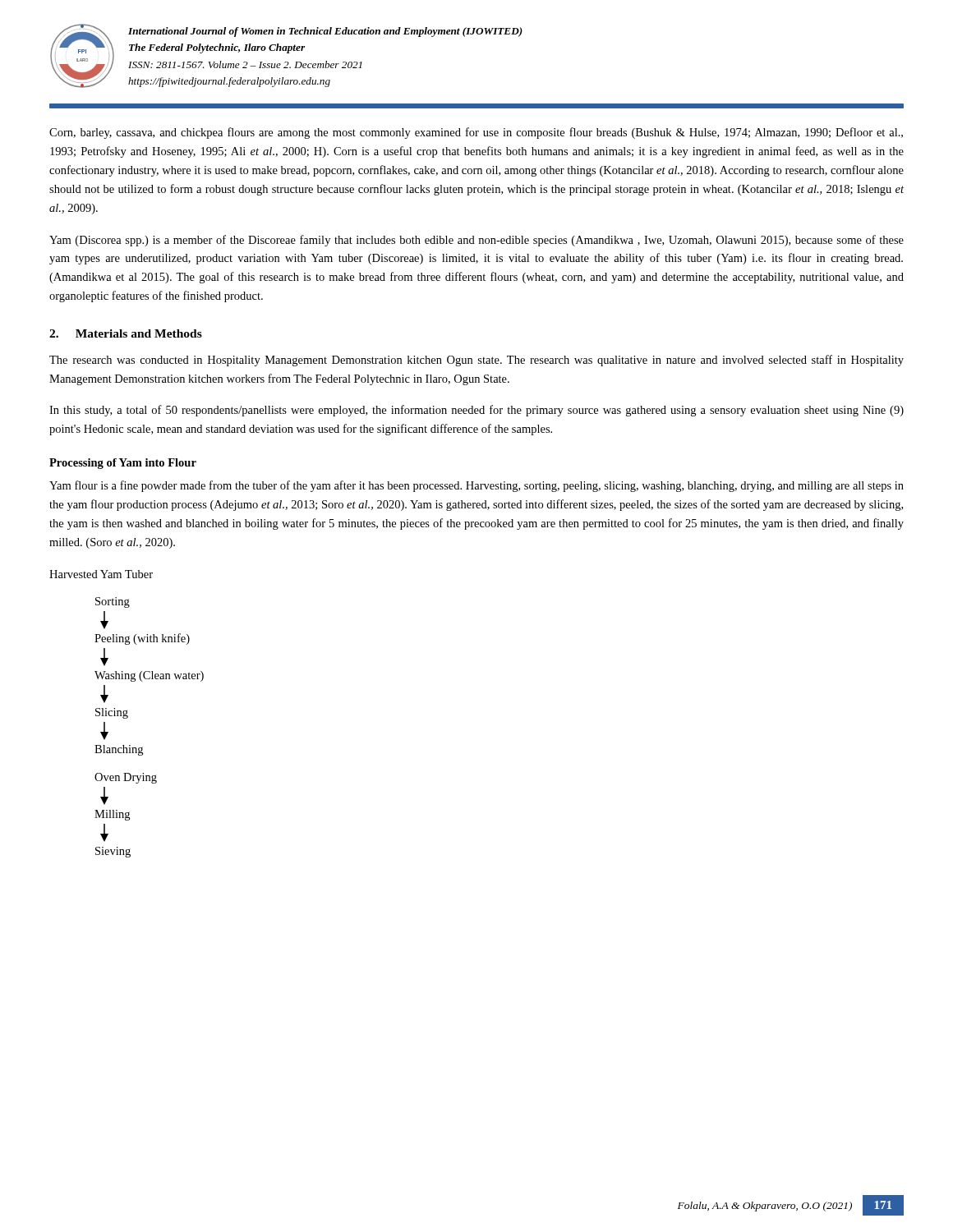The height and width of the screenshot is (1232, 953).
Task: Locate the text "2. Materials and Methods"
Action: (126, 334)
